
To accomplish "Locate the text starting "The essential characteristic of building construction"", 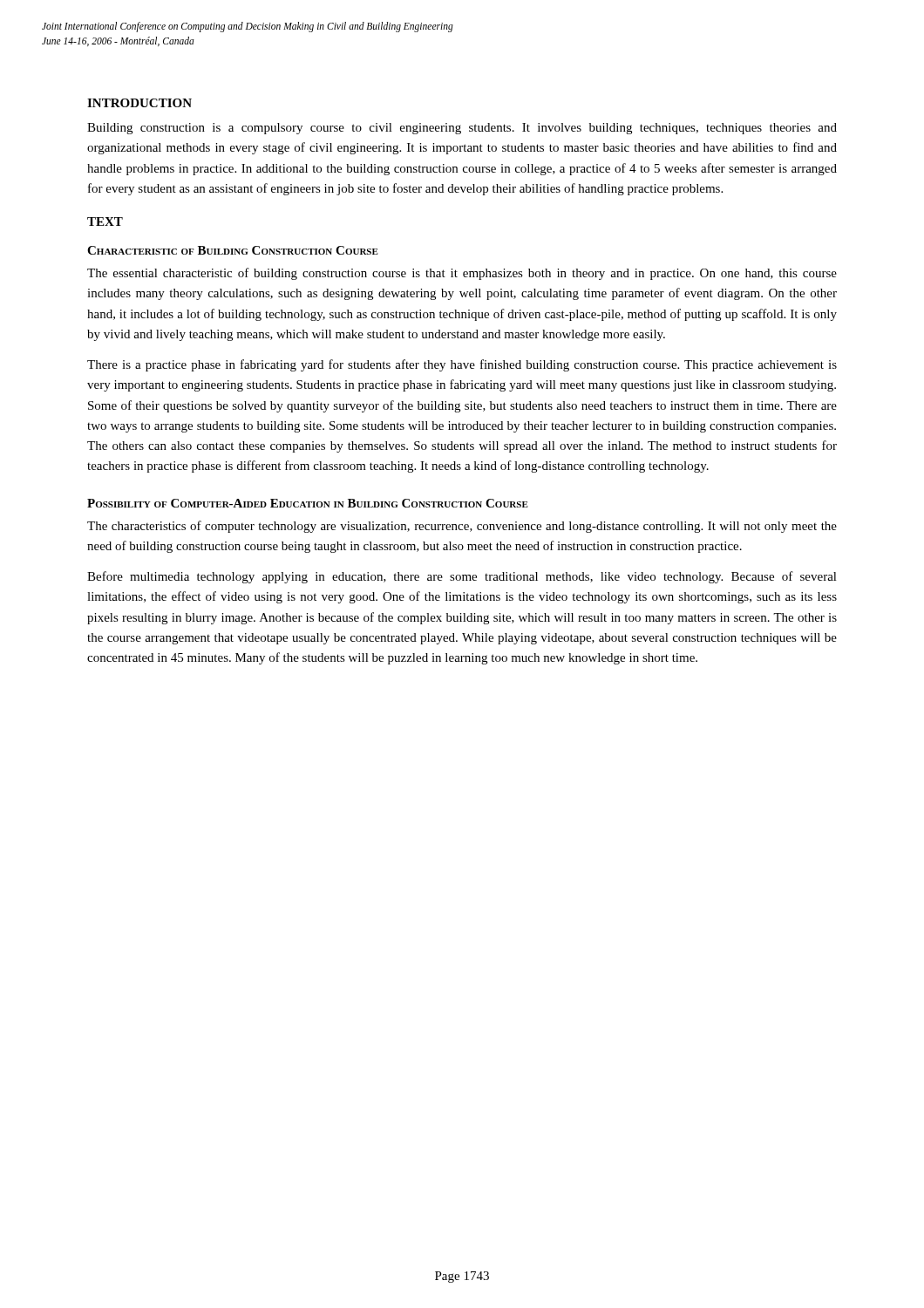I will pos(462,303).
